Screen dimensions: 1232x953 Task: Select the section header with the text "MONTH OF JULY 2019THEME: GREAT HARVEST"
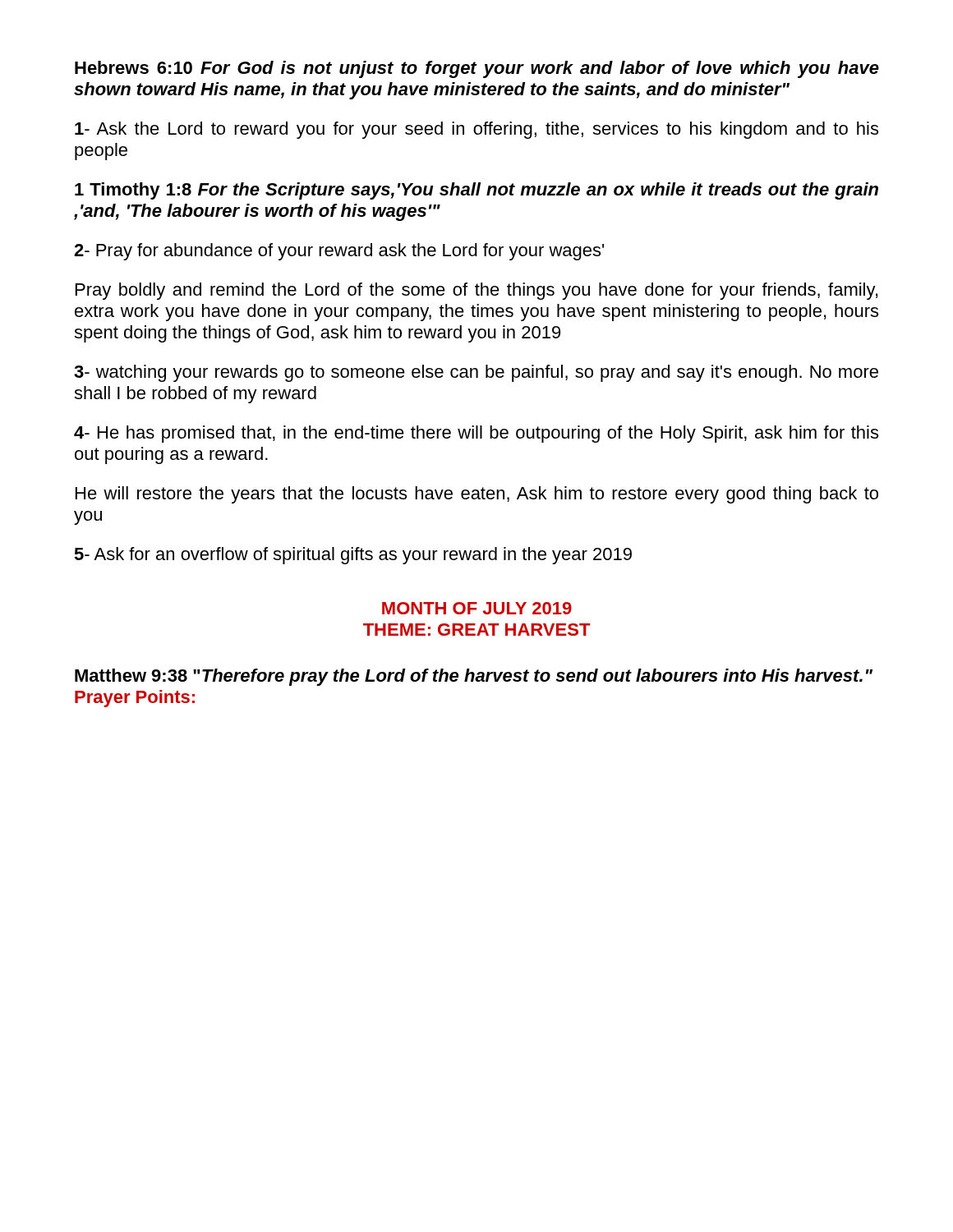(x=476, y=619)
